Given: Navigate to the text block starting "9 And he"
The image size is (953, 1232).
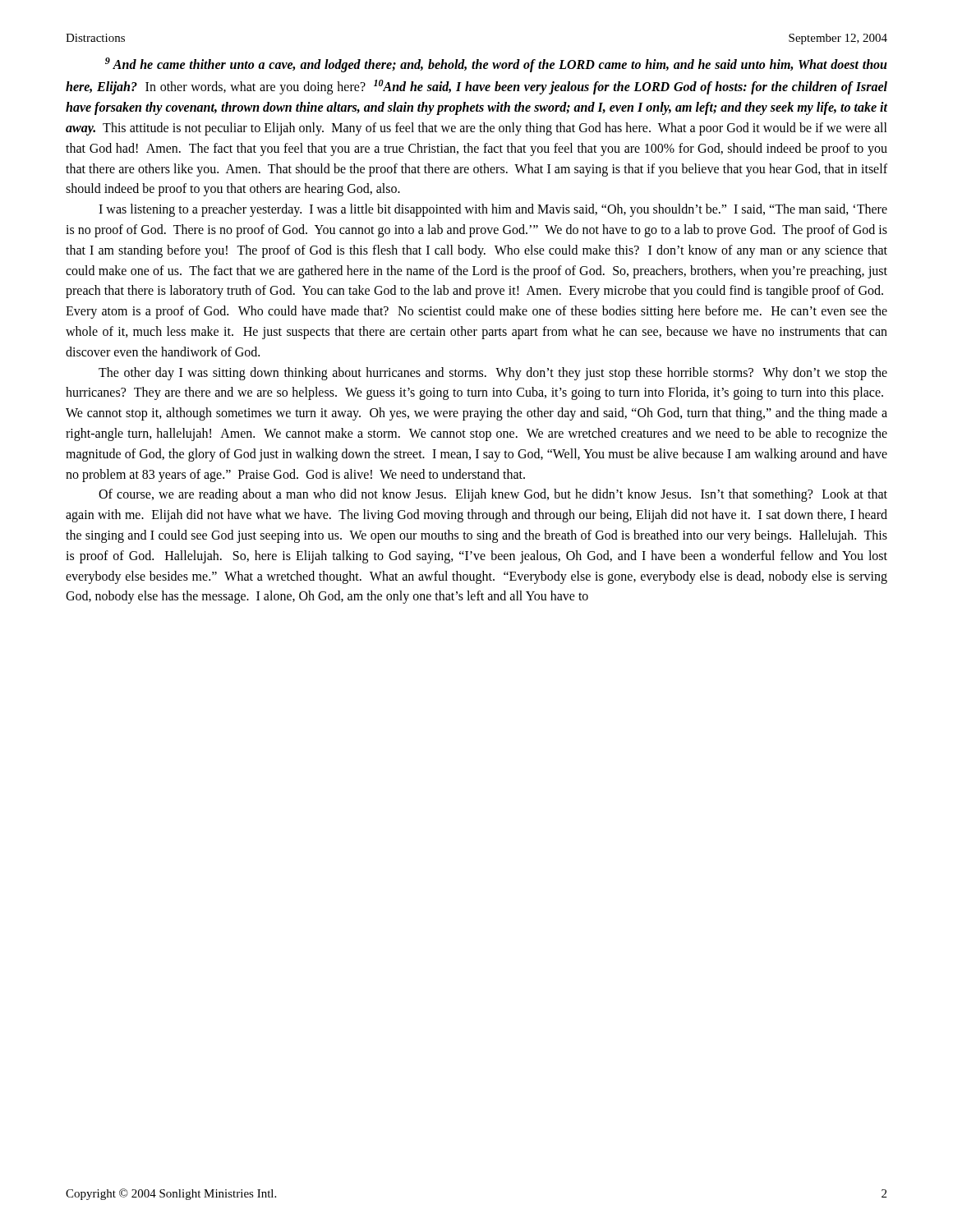Looking at the screenshot, I should coord(476,127).
